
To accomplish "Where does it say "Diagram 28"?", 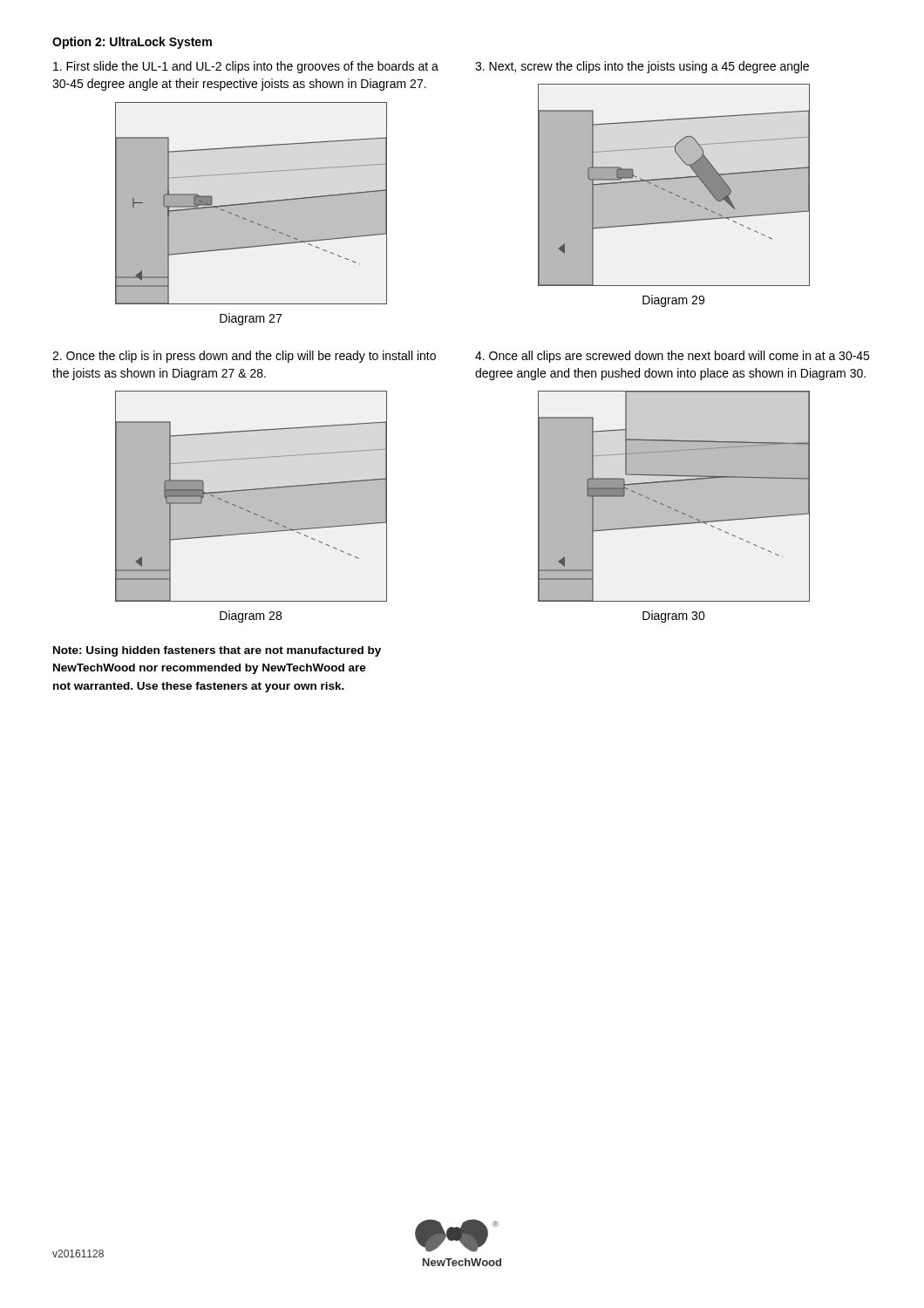I will tap(251, 616).
